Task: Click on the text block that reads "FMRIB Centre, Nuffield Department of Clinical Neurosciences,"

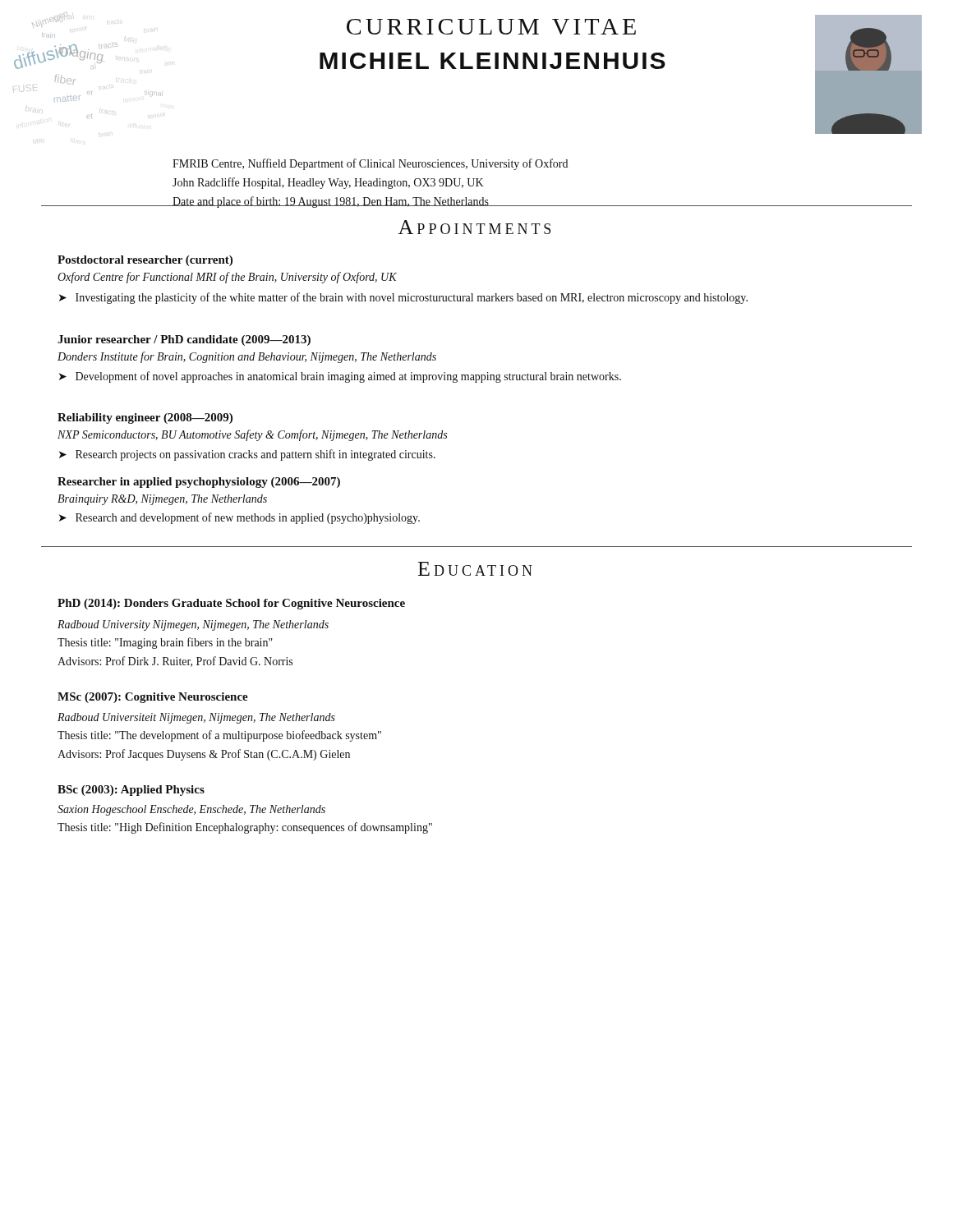Action: point(370,183)
